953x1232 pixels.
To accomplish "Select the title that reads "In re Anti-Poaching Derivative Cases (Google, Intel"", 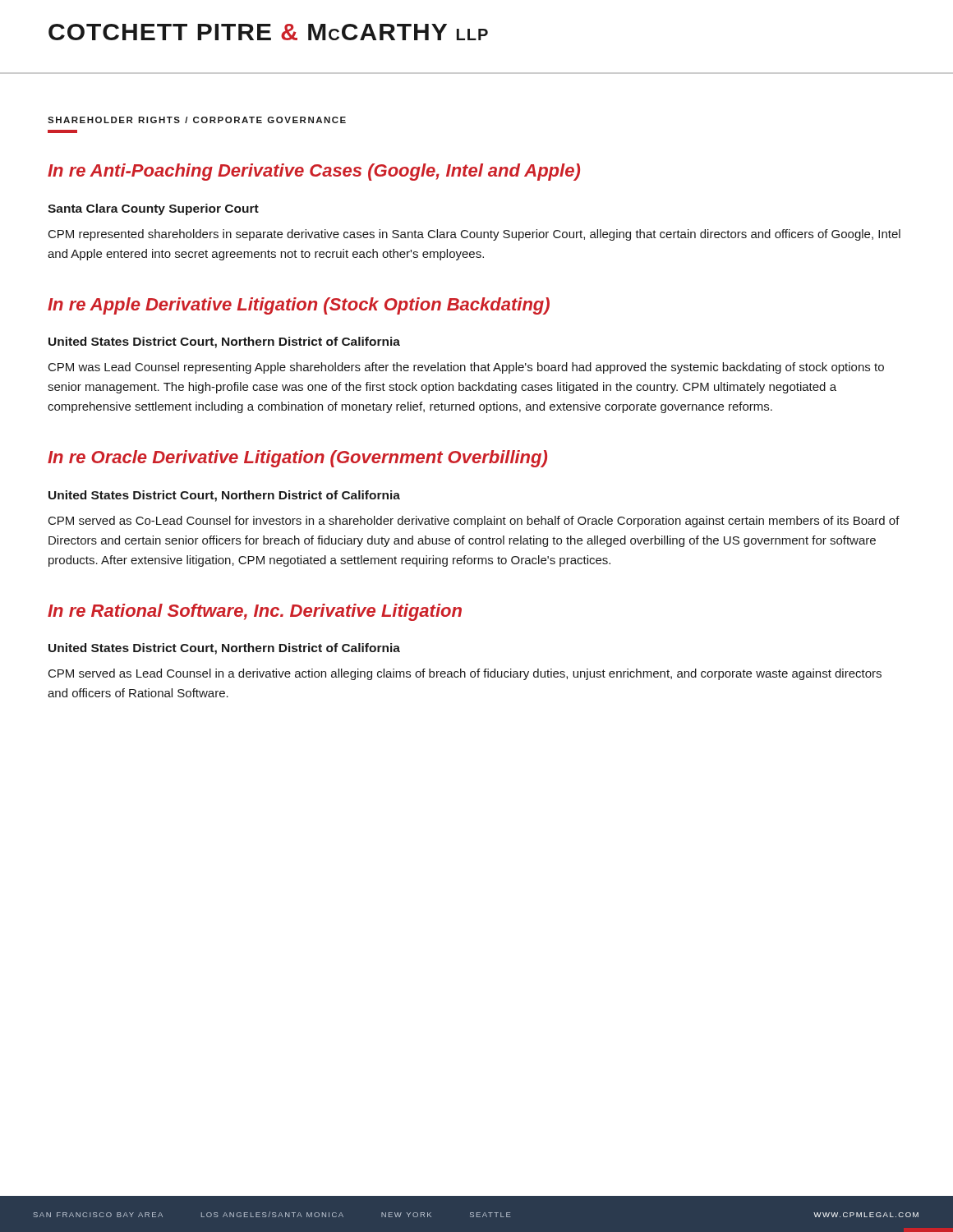I will (314, 170).
